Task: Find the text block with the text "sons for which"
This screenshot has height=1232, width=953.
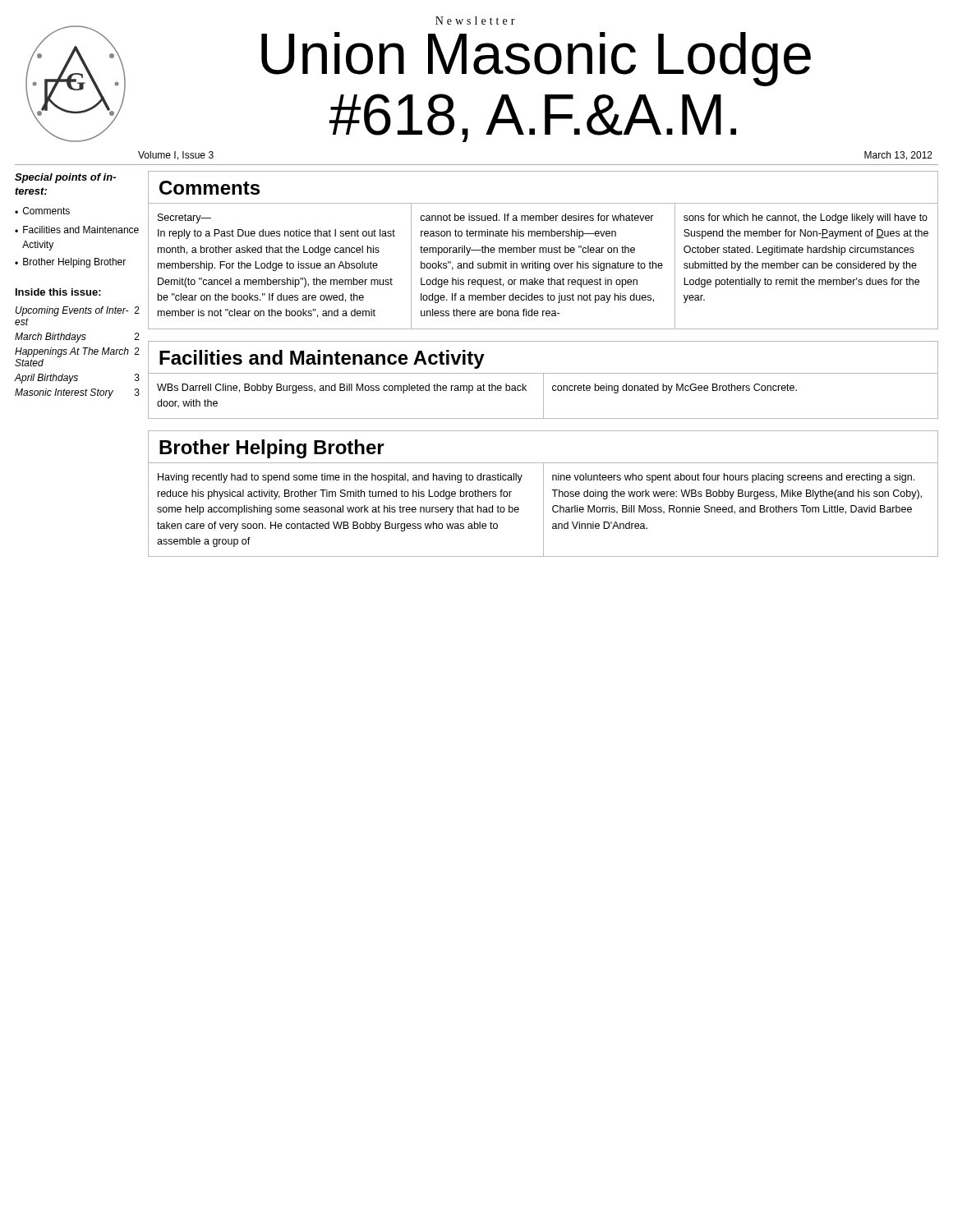Action: (x=806, y=257)
